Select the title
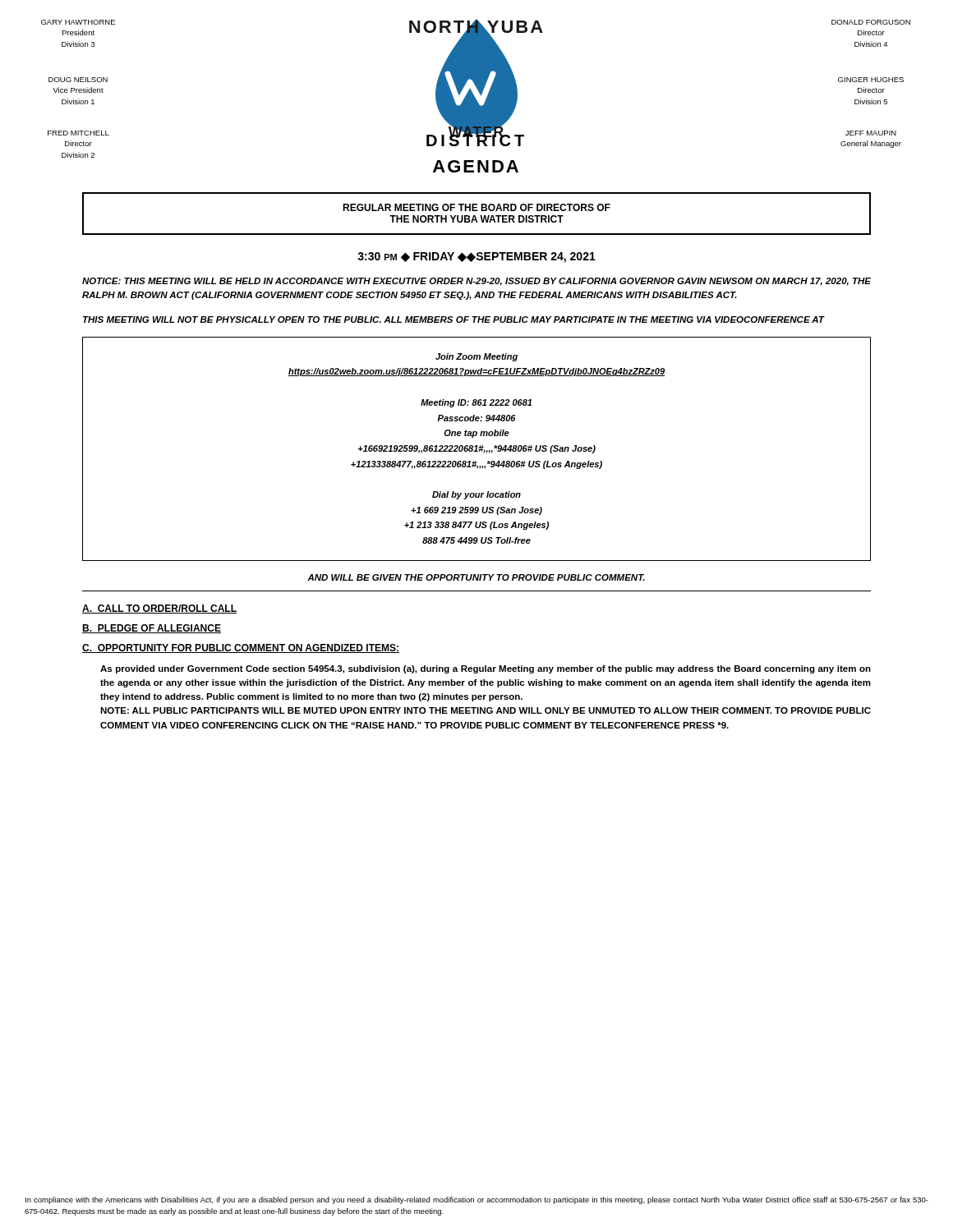 476,166
